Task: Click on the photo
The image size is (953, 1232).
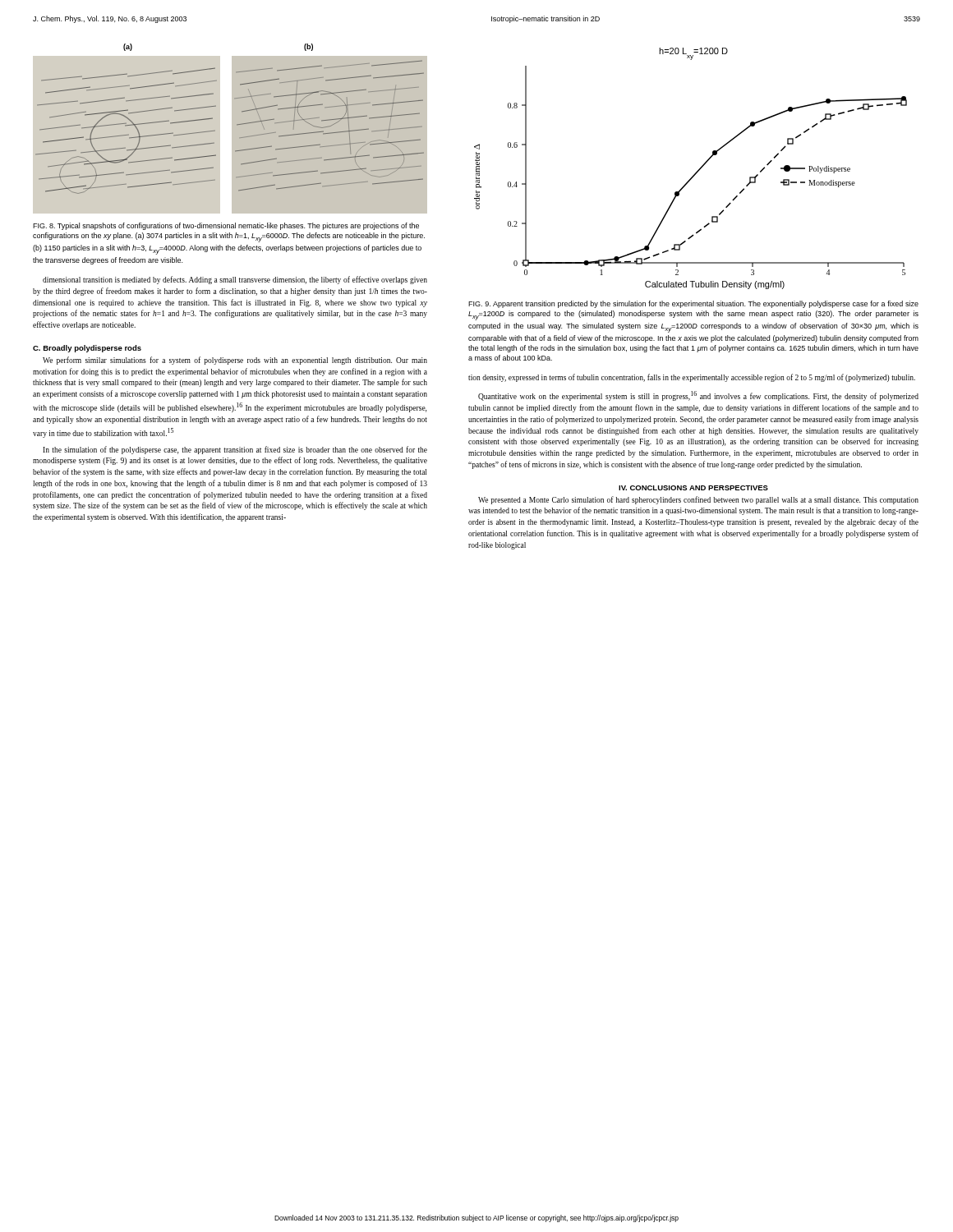Action: pos(230,129)
